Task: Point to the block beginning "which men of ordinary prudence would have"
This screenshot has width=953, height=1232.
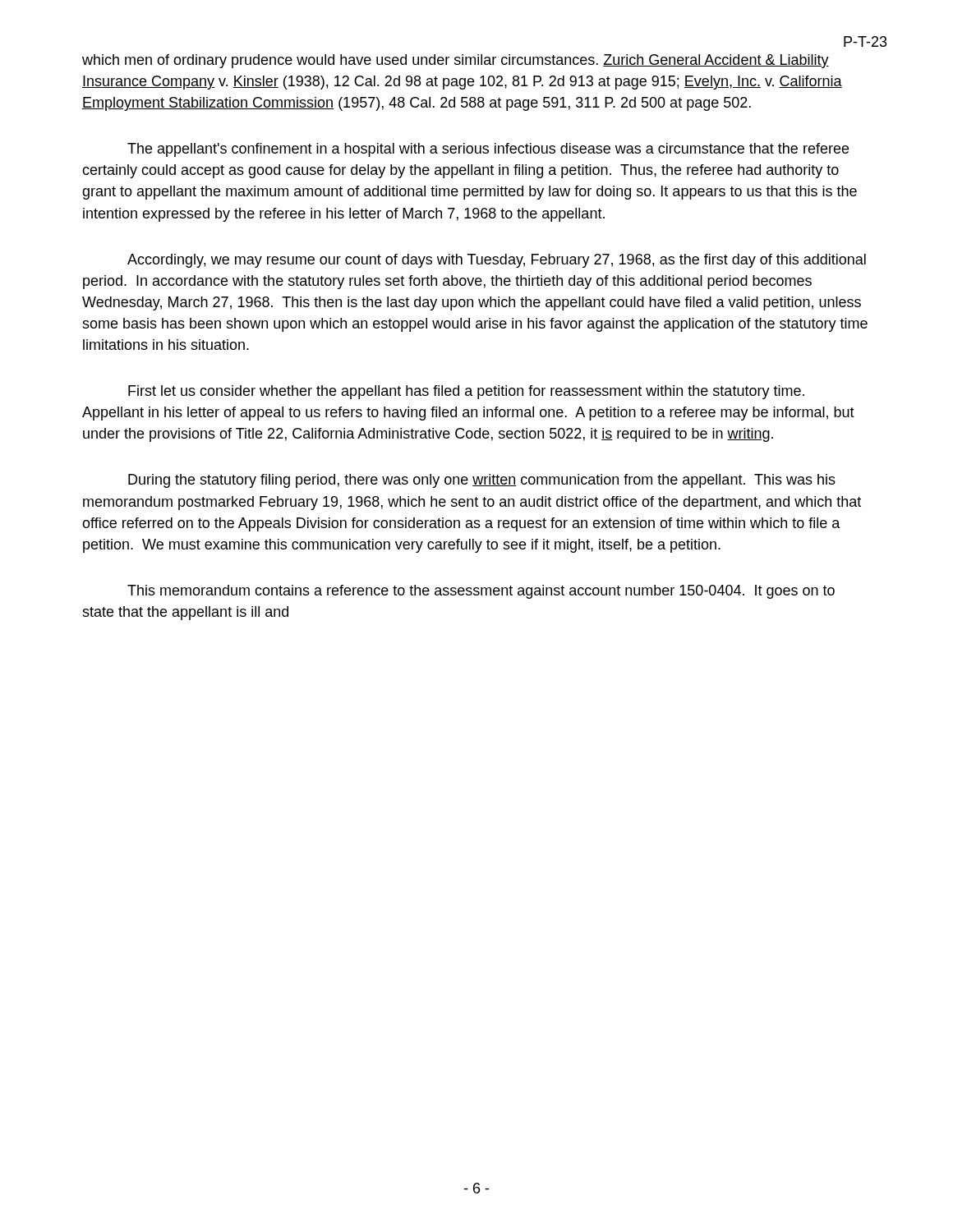Action: pyautogui.click(x=476, y=81)
